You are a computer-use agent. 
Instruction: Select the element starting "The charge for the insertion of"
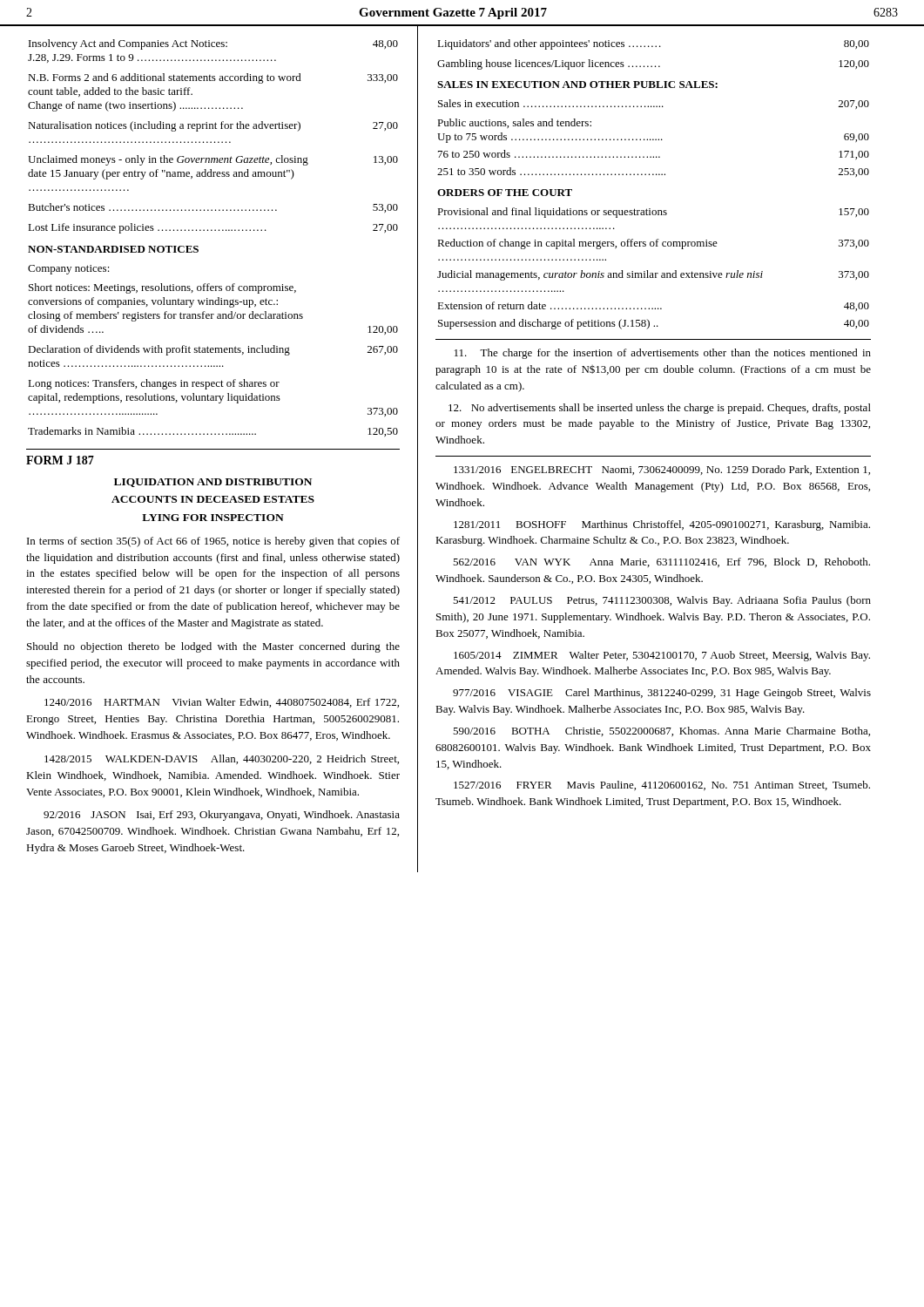[653, 369]
